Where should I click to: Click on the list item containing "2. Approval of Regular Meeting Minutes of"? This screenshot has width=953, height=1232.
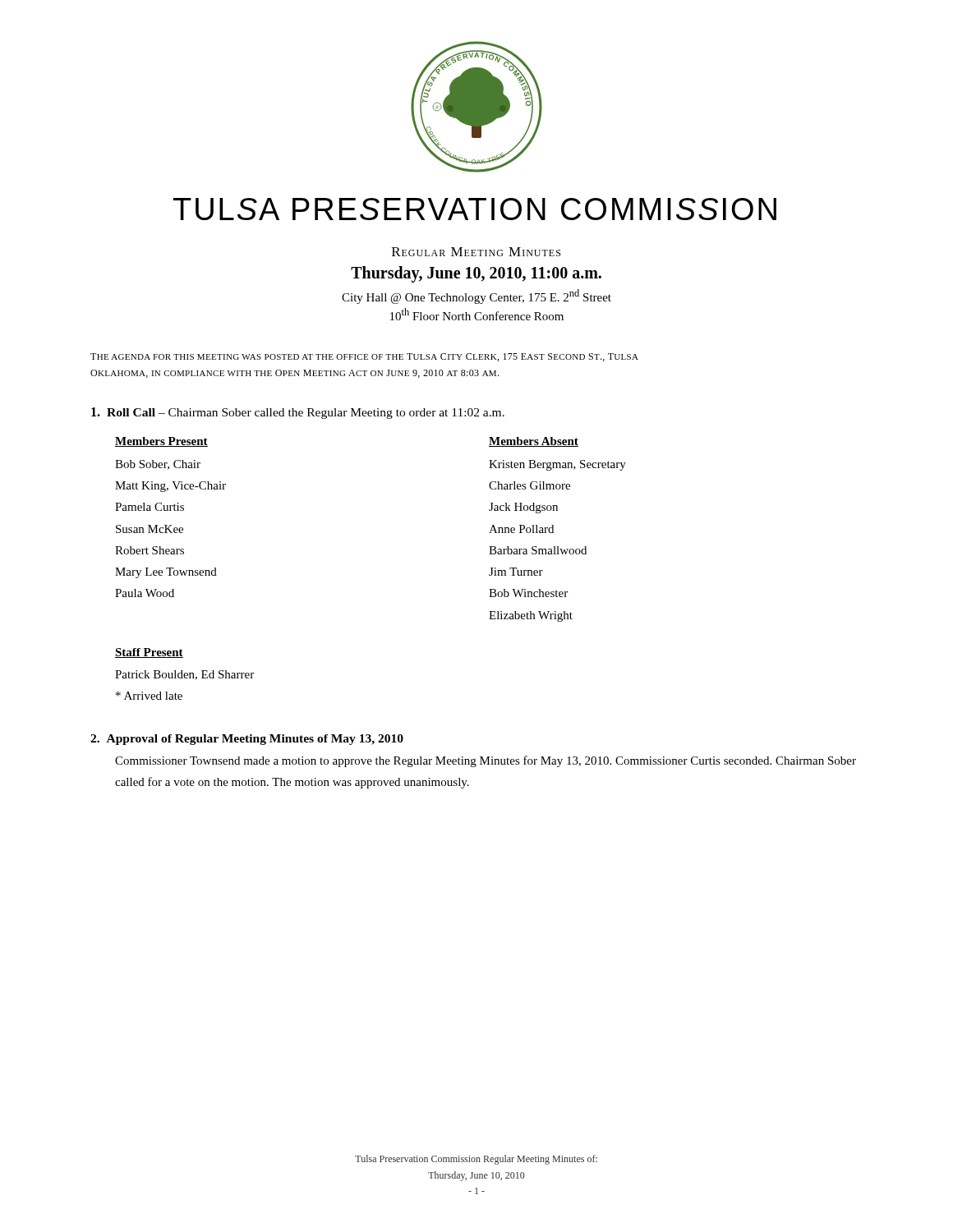476,762
